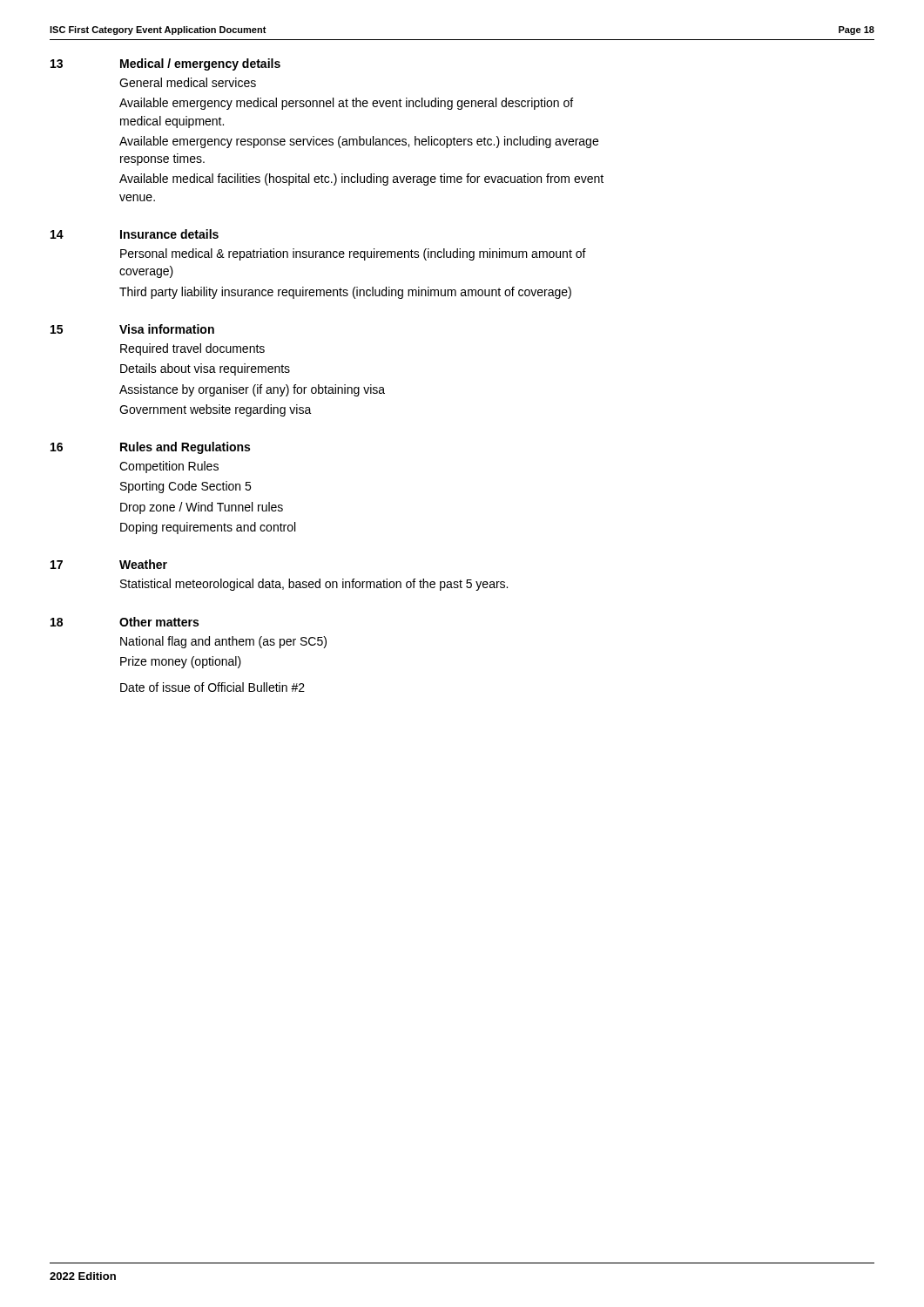Screen dimensions: 1307x924
Task: Click on the section header that reads "16 Rules and Regulations Competition Rules Sporting Code"
Action: tap(150, 448)
